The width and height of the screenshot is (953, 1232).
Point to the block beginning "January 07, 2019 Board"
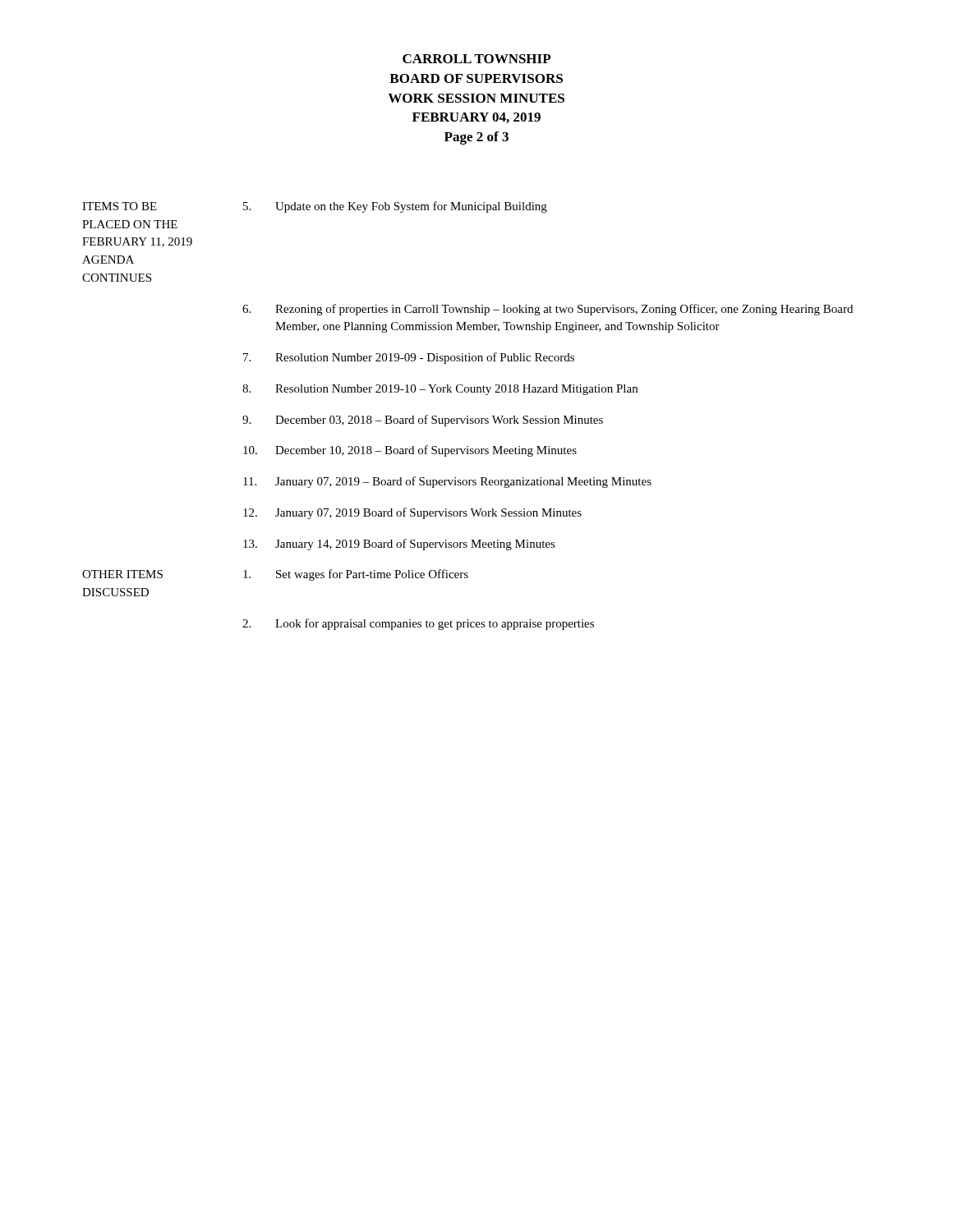point(428,513)
